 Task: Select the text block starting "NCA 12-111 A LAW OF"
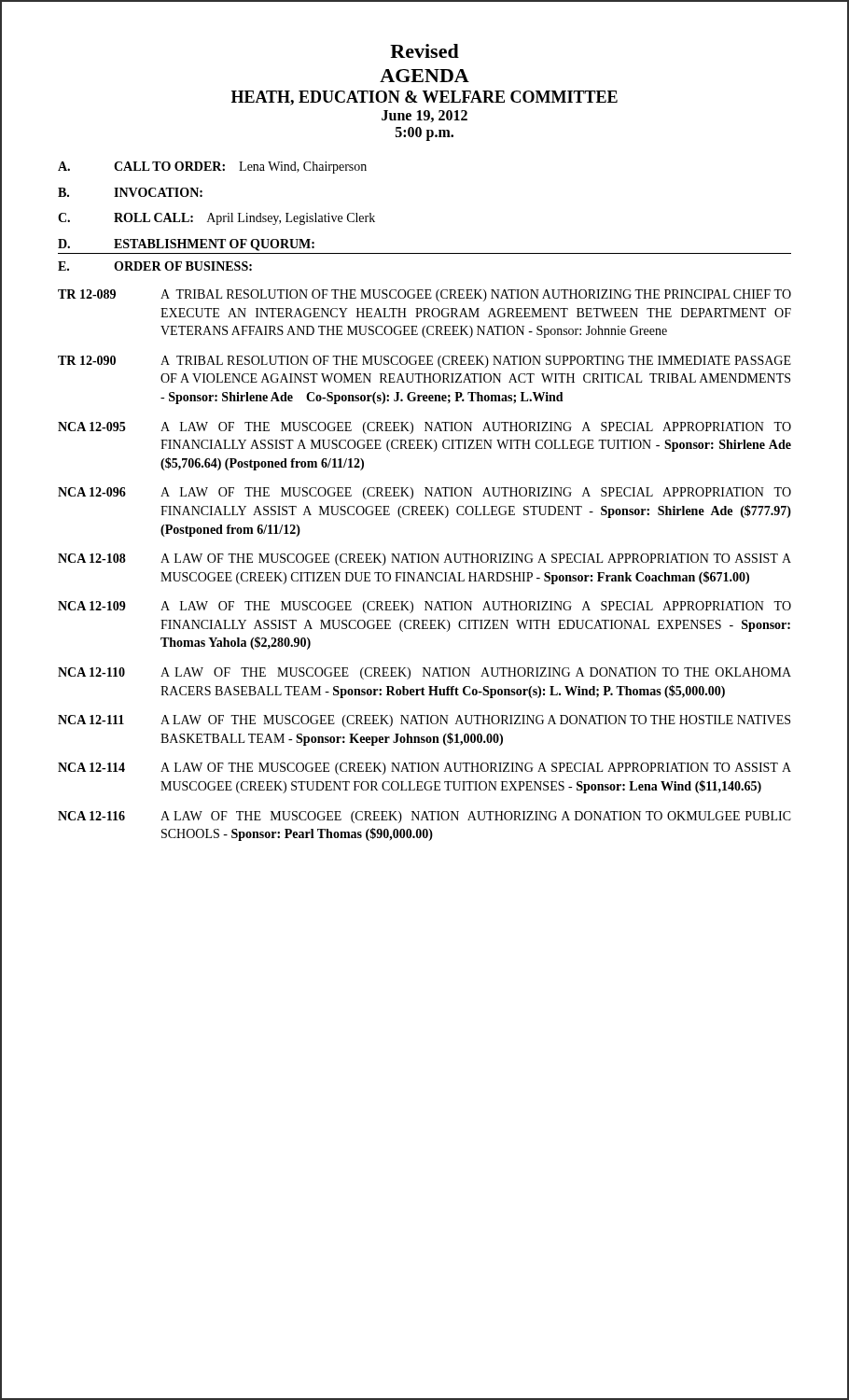coord(424,730)
